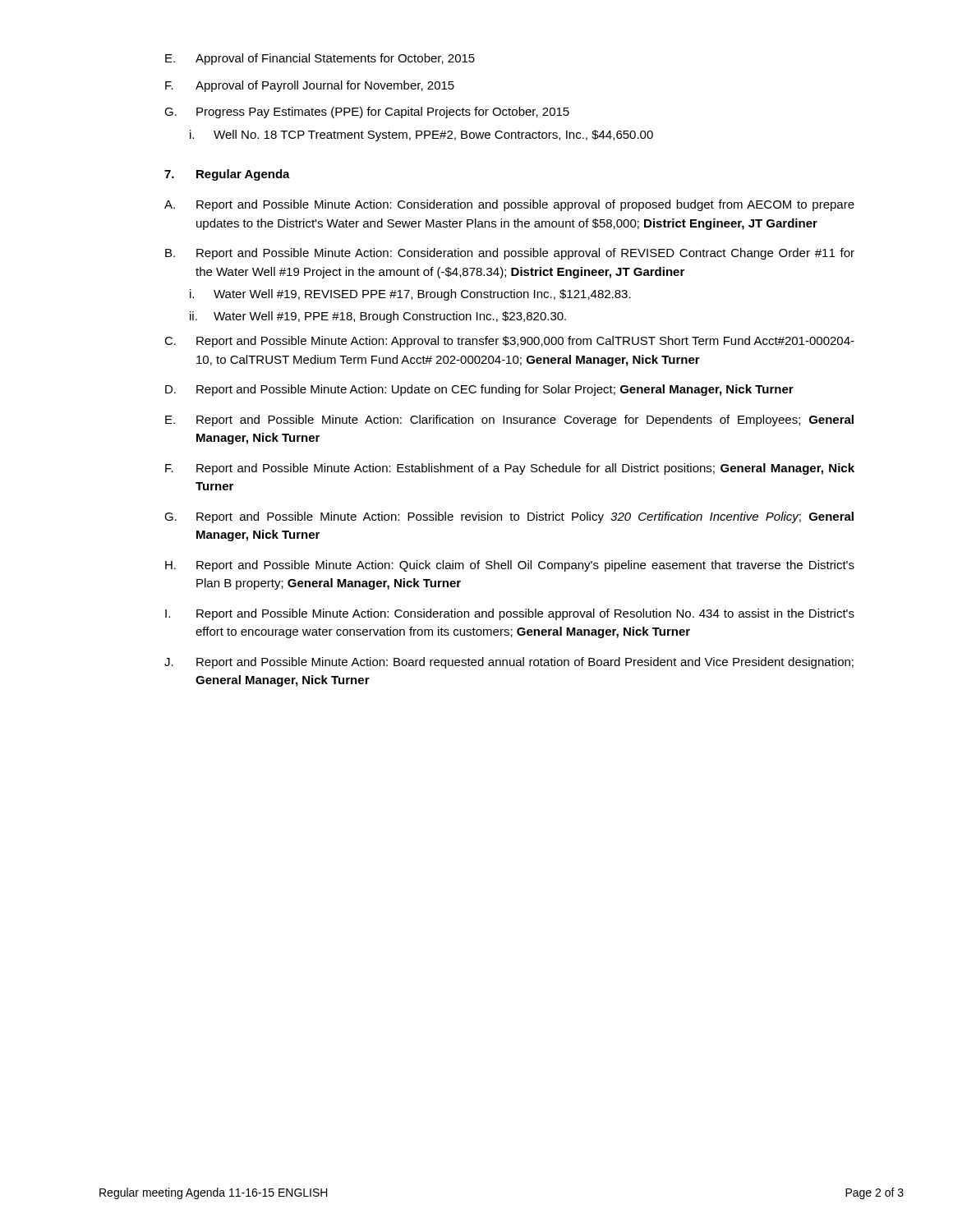The height and width of the screenshot is (1232, 953).
Task: Locate the region starting "D. Report and Possible Minute Action:"
Action: (x=509, y=390)
